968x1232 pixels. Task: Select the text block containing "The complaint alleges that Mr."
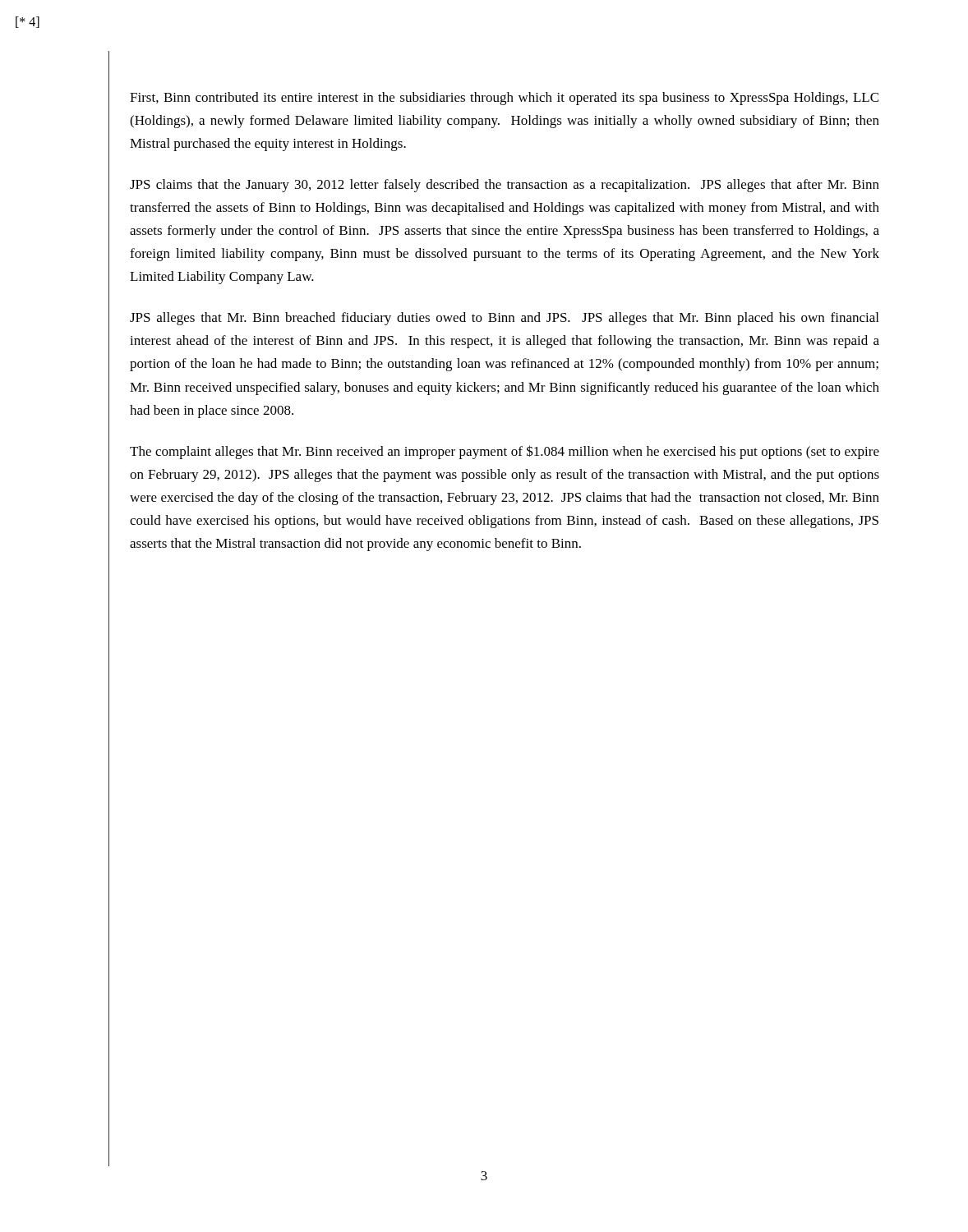pos(505,498)
